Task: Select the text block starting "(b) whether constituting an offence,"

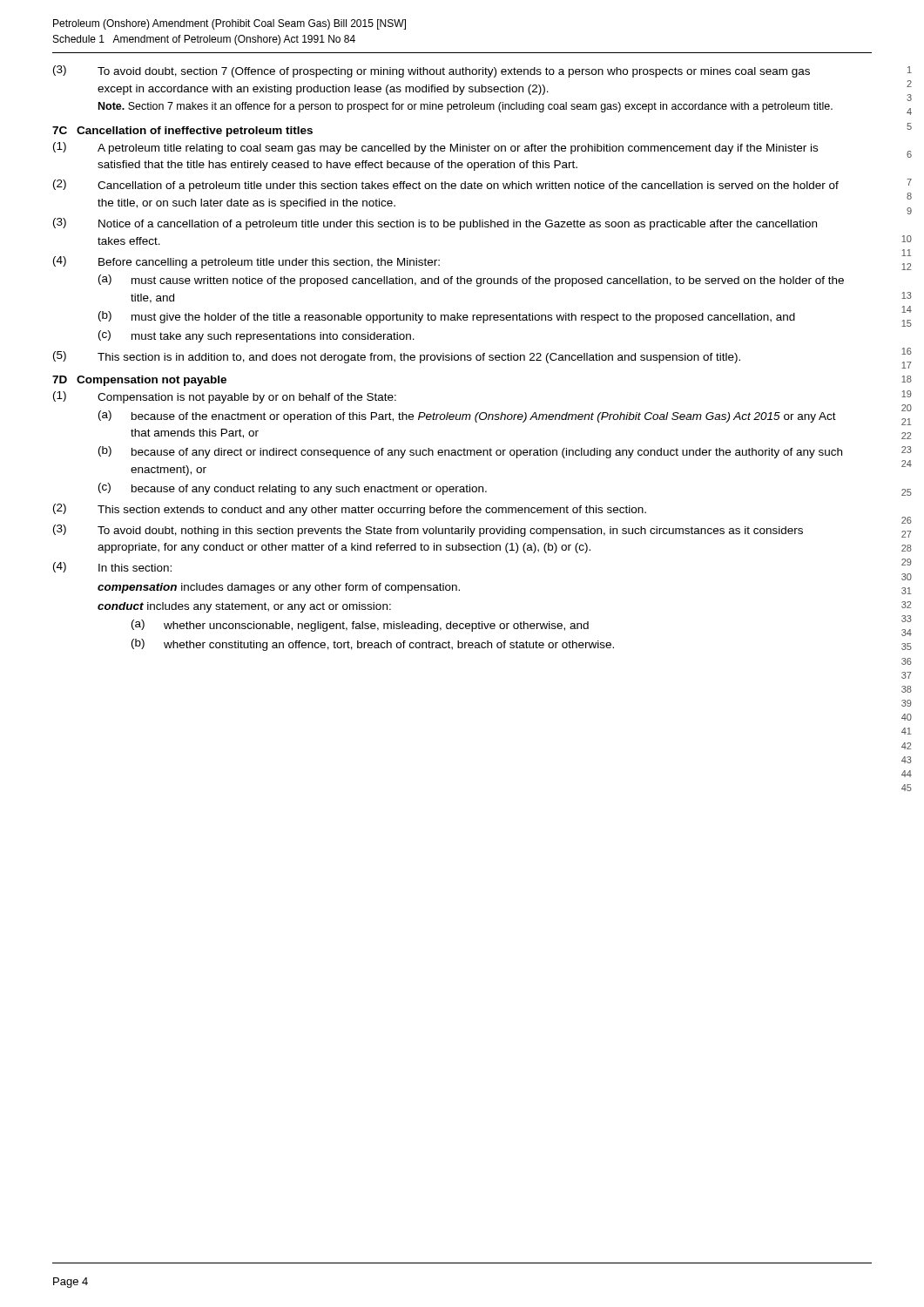Action: [x=489, y=644]
